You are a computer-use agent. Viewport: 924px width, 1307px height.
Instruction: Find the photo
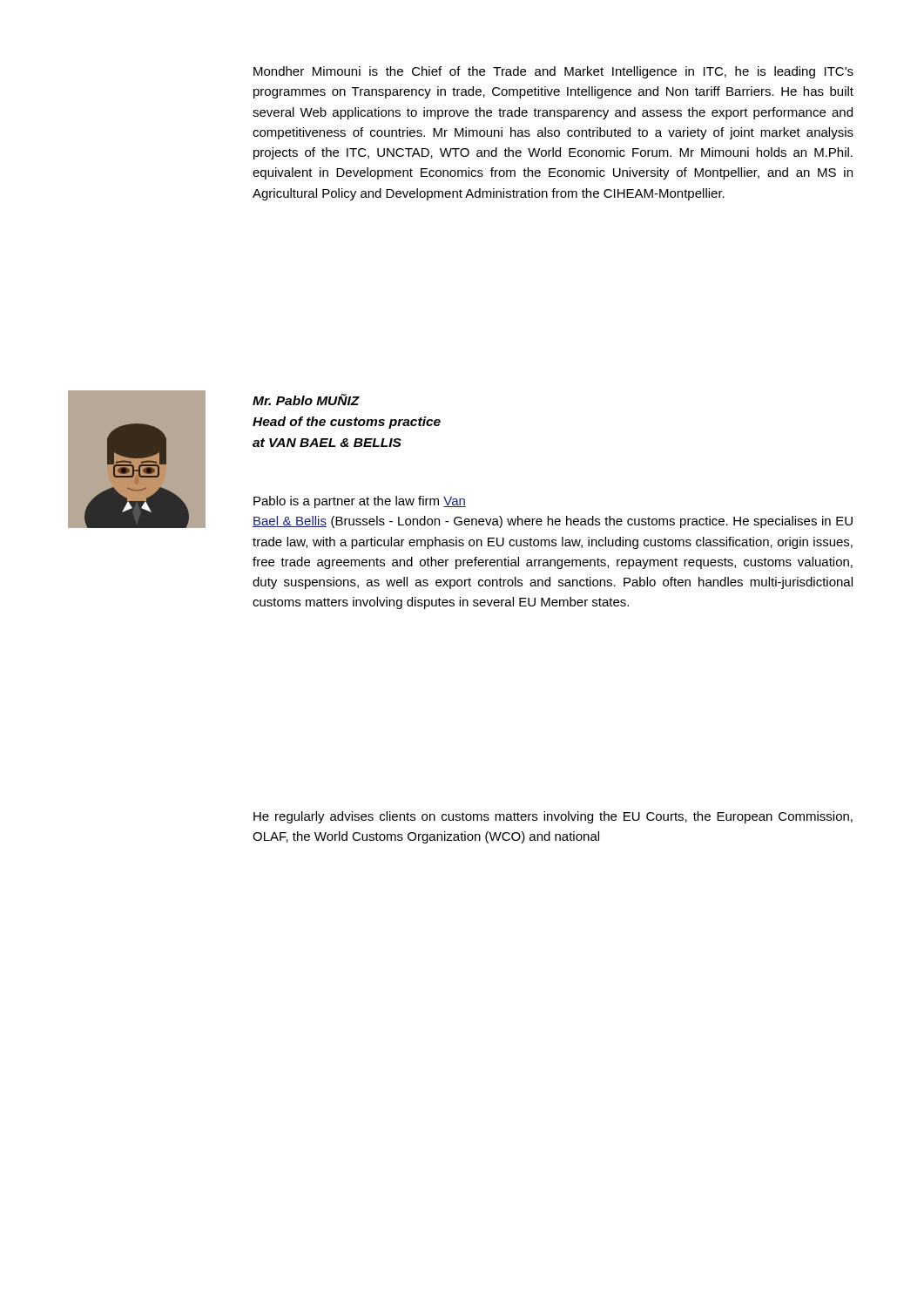(x=137, y=459)
